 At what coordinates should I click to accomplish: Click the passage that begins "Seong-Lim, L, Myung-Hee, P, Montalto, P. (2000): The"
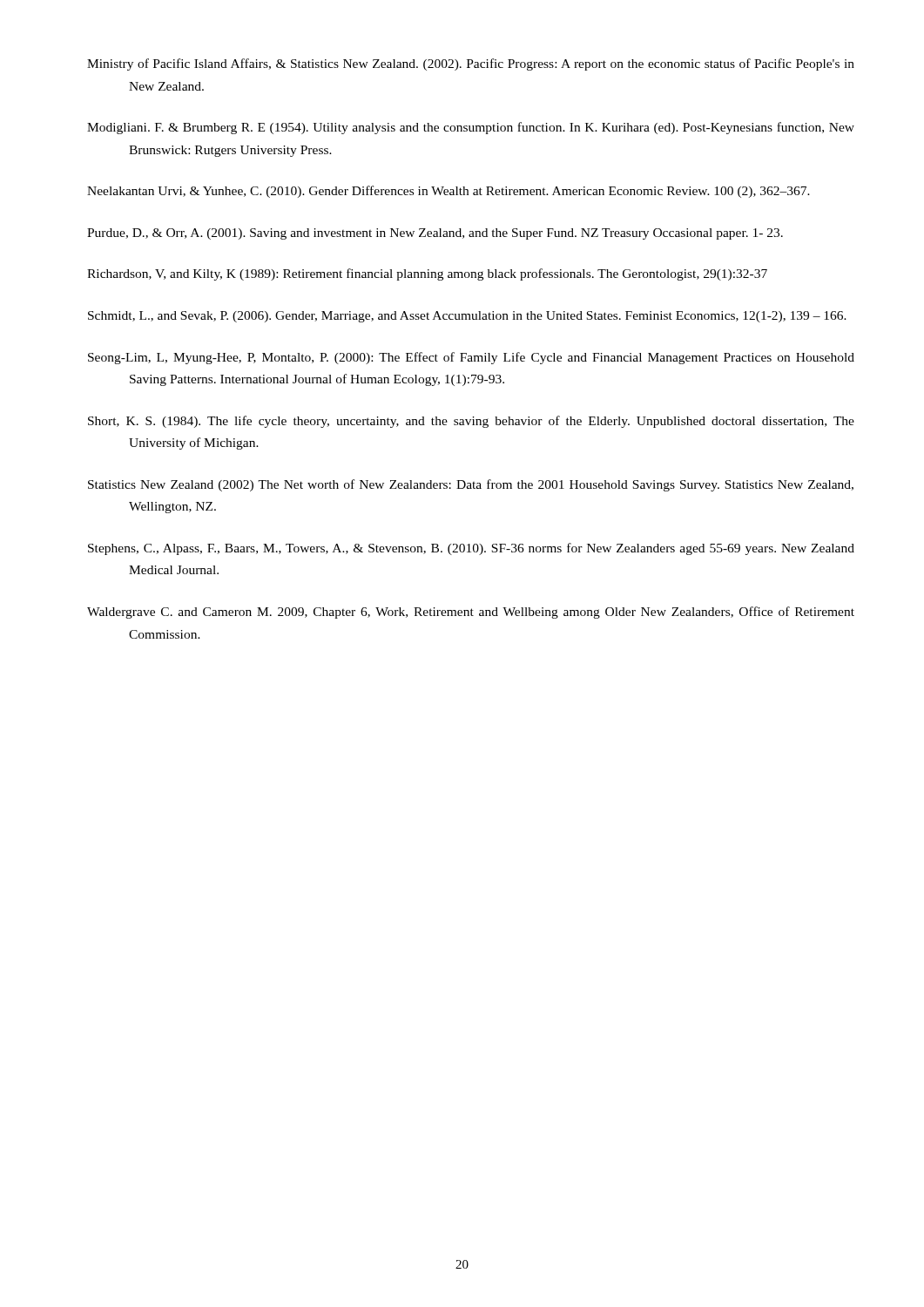click(471, 368)
